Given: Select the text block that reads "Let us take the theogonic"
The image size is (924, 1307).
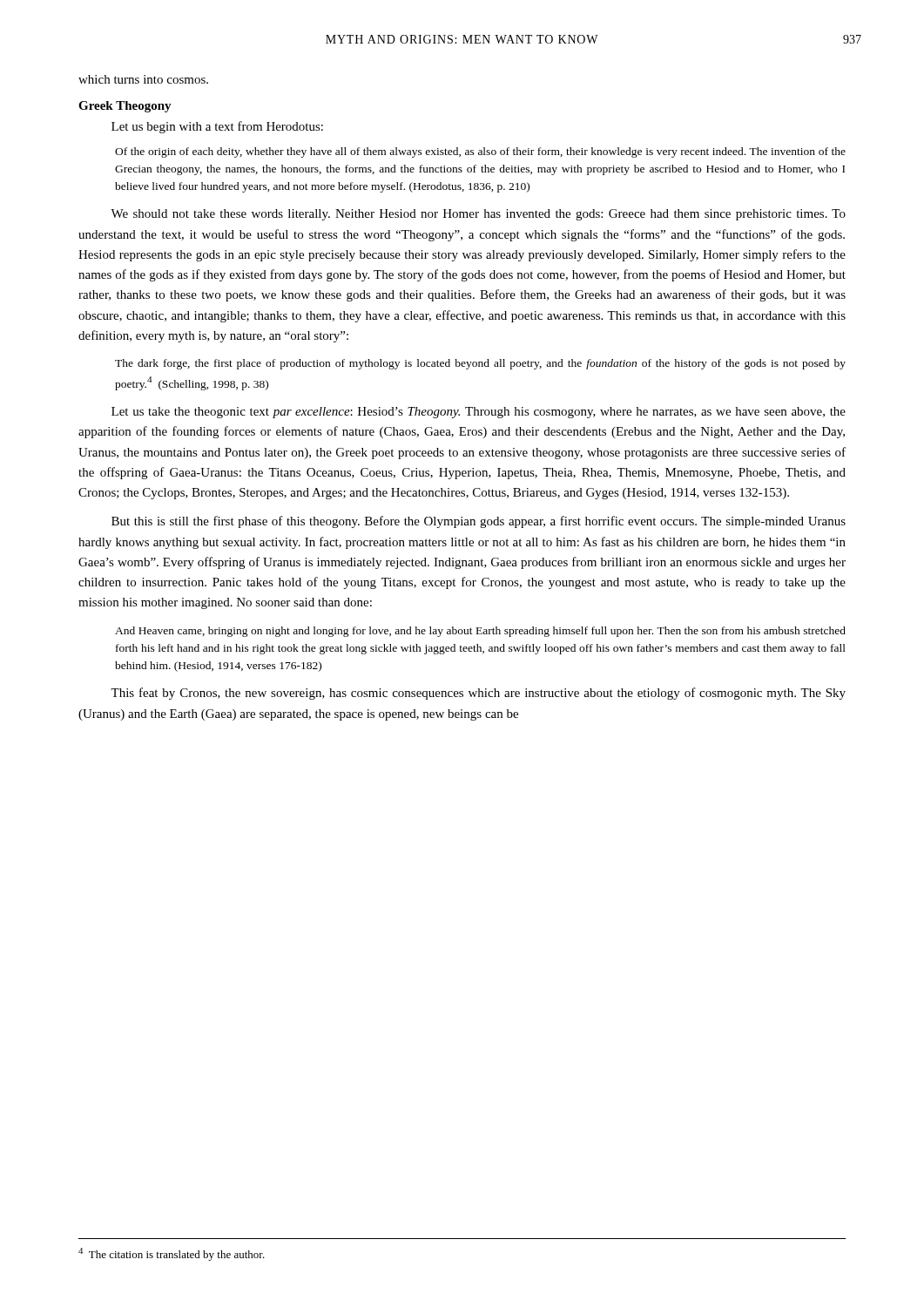Looking at the screenshot, I should coord(462,452).
